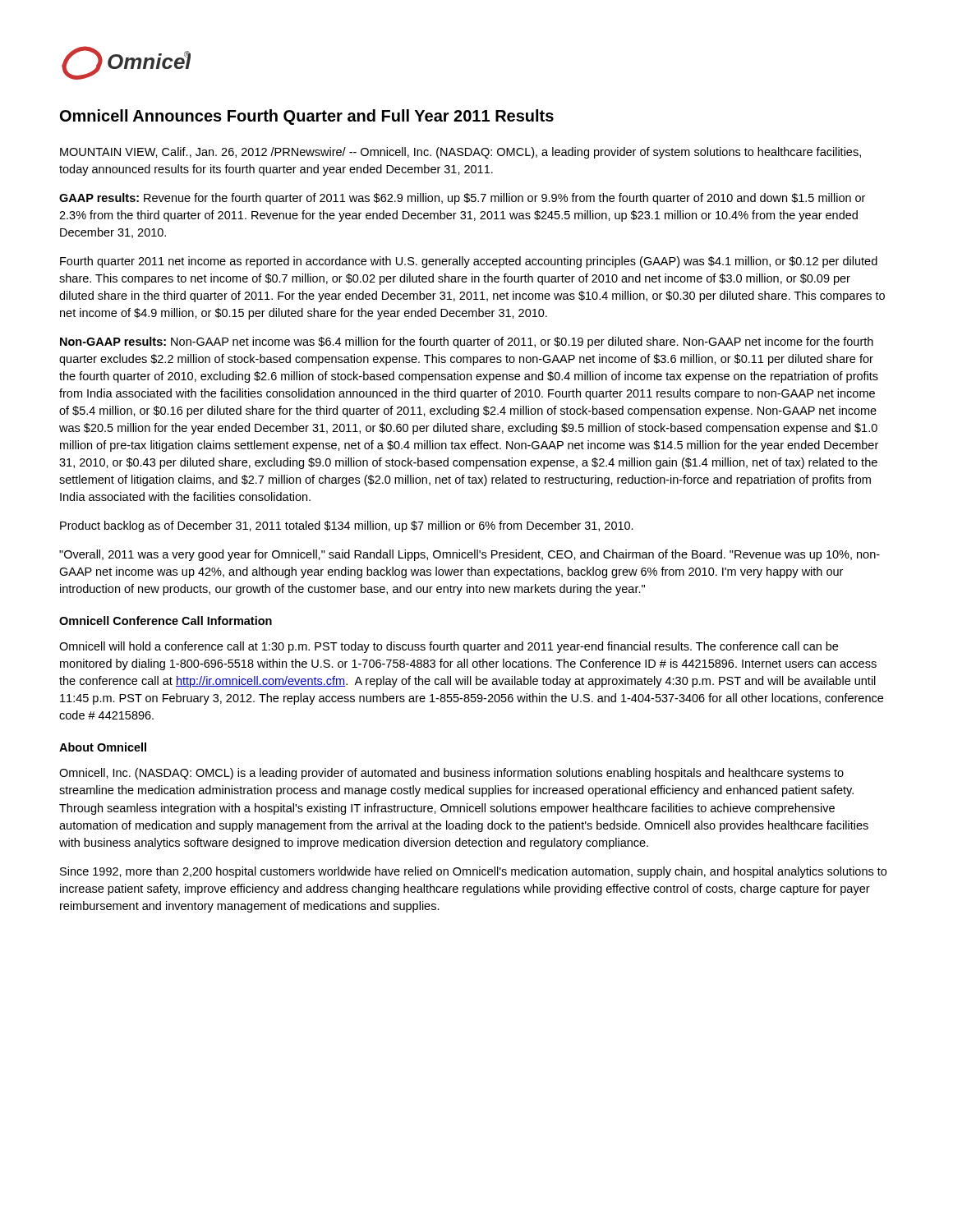
Task: Find the text block that reads "Omnicell will hold a conference call at"
Action: pyautogui.click(x=473, y=682)
